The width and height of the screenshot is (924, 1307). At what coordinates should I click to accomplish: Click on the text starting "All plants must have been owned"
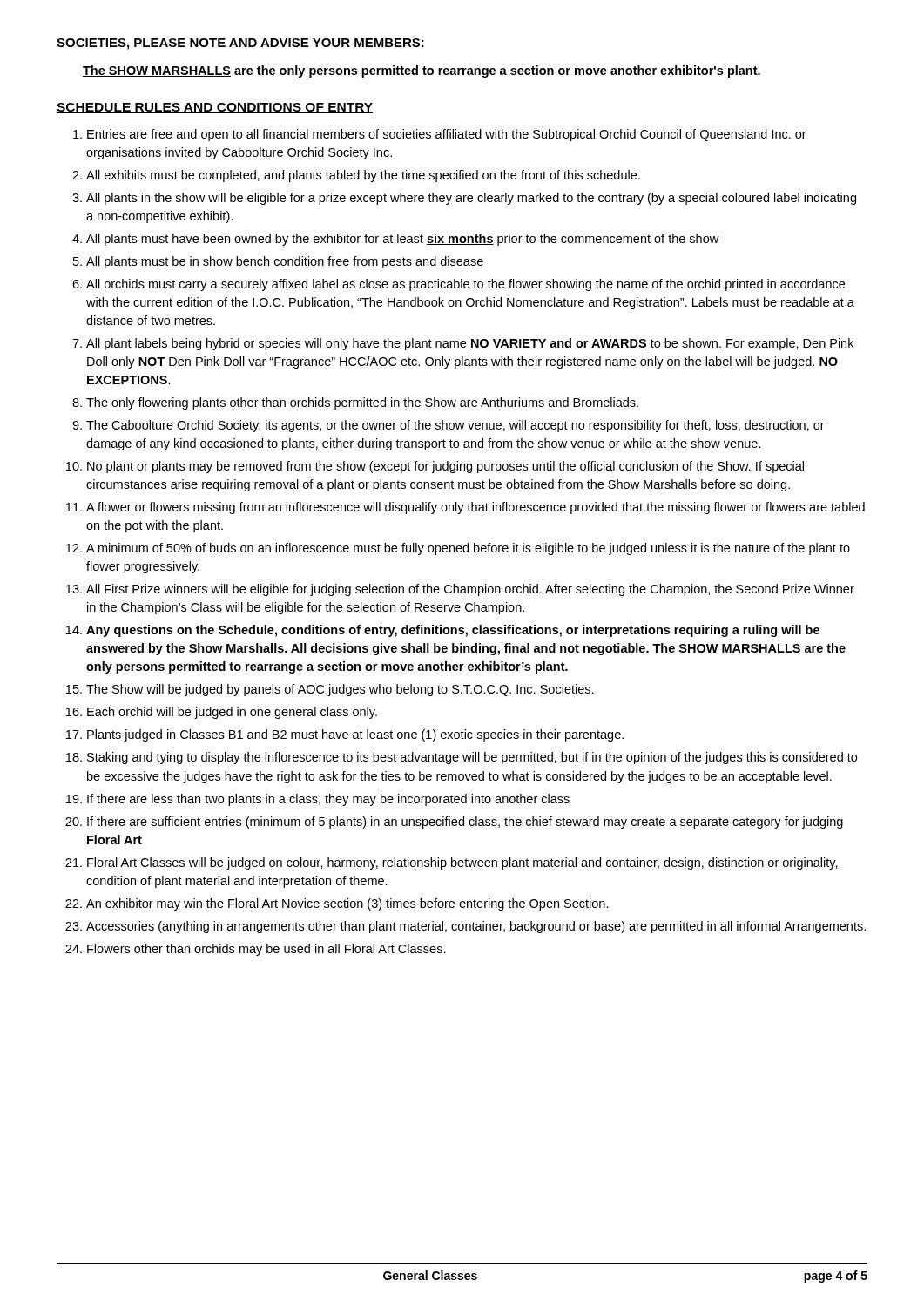click(402, 239)
